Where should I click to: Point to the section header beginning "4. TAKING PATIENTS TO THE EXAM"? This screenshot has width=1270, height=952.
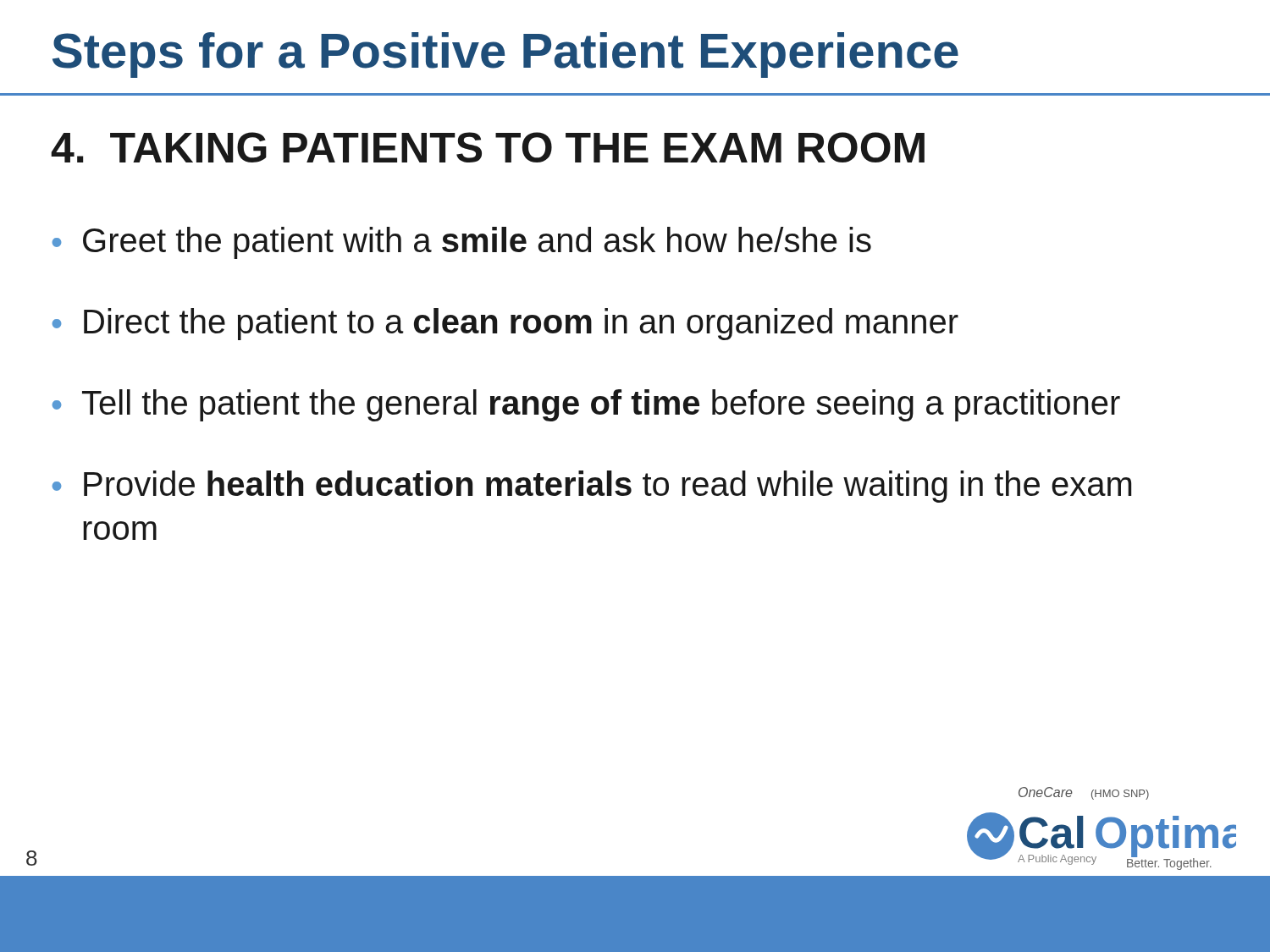pos(635,148)
